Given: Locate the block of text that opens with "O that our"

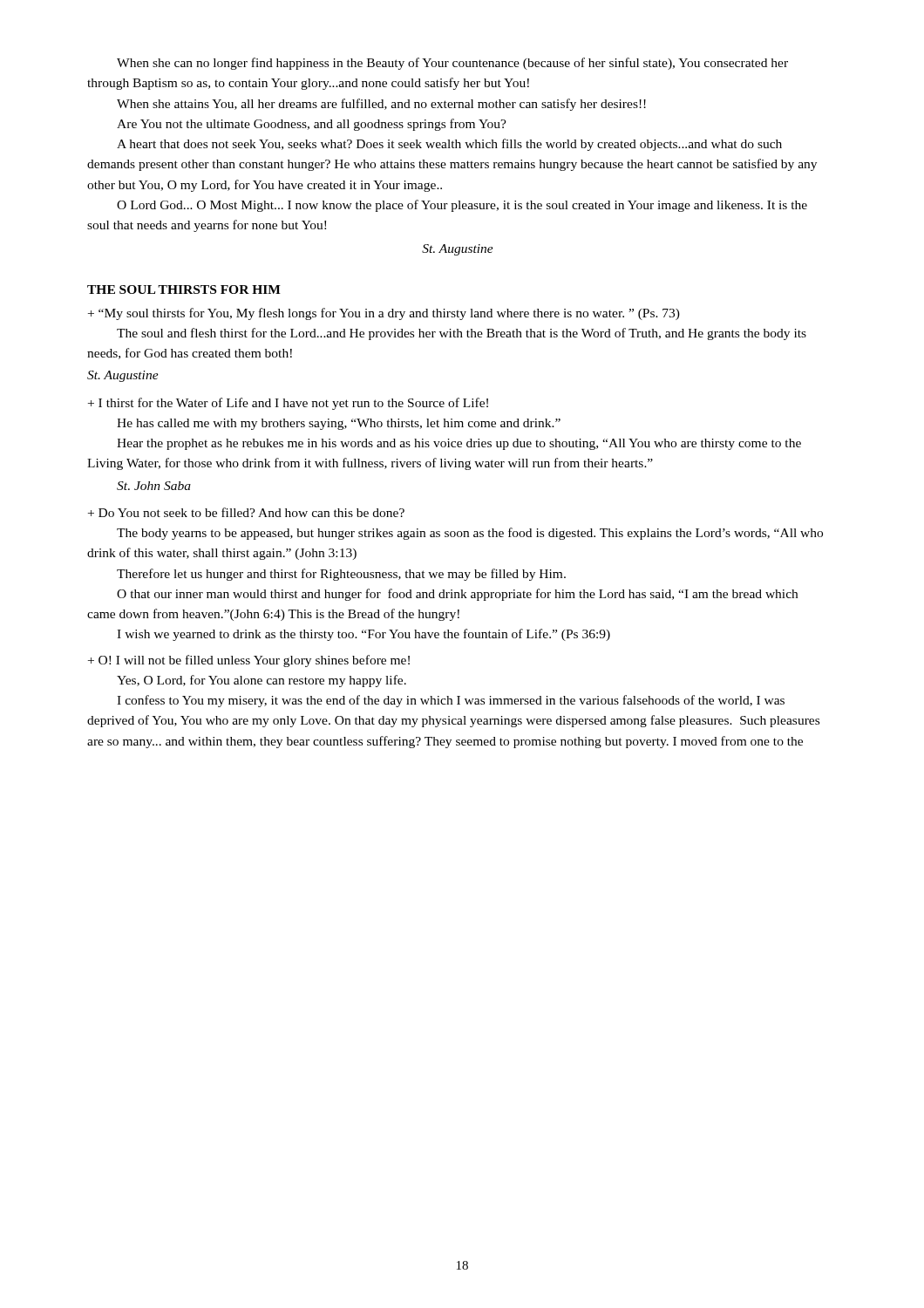Looking at the screenshot, I should pos(458,603).
